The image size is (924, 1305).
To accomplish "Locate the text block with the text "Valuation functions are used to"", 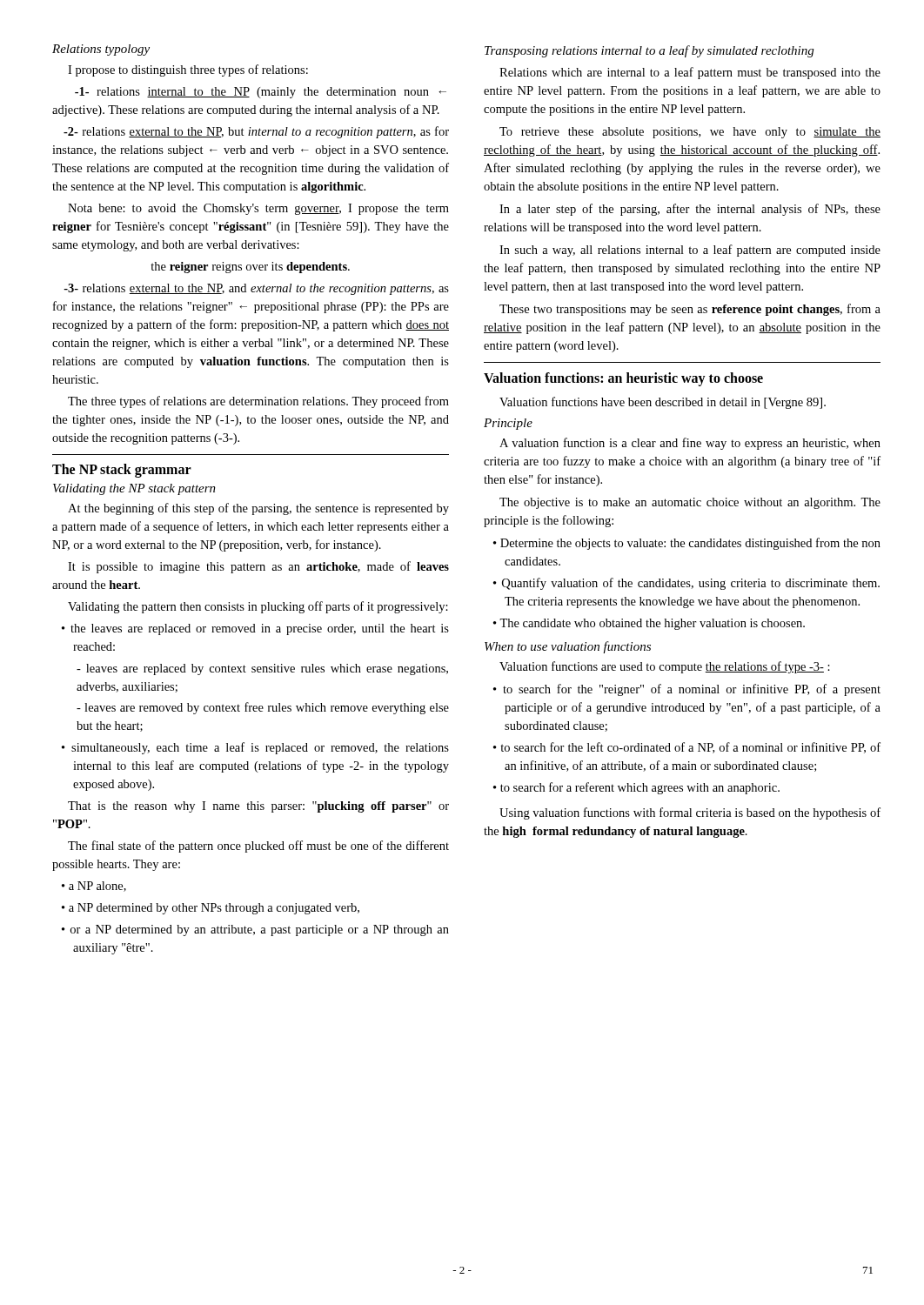I will (682, 667).
